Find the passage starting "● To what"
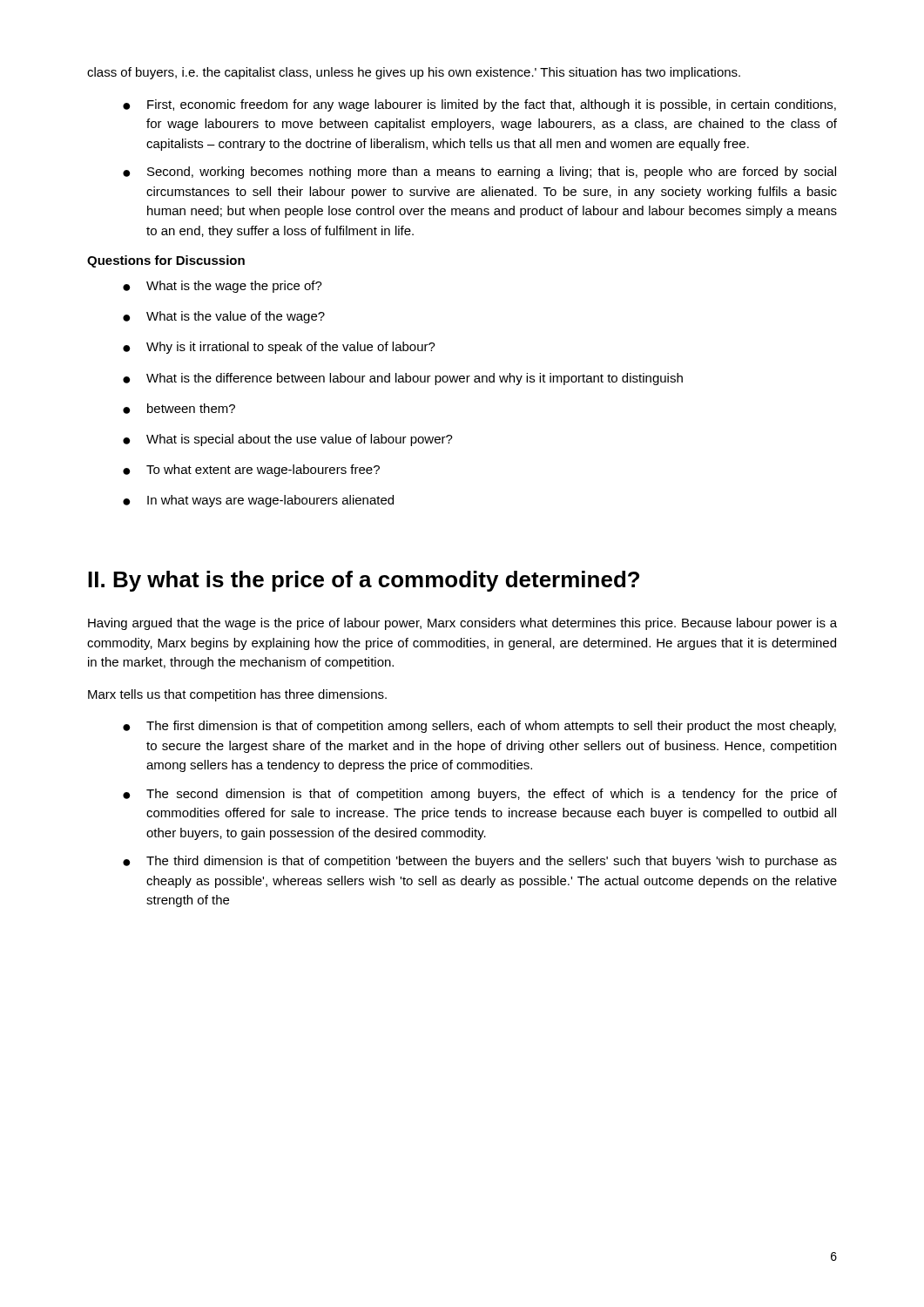The image size is (924, 1307). coord(251,471)
